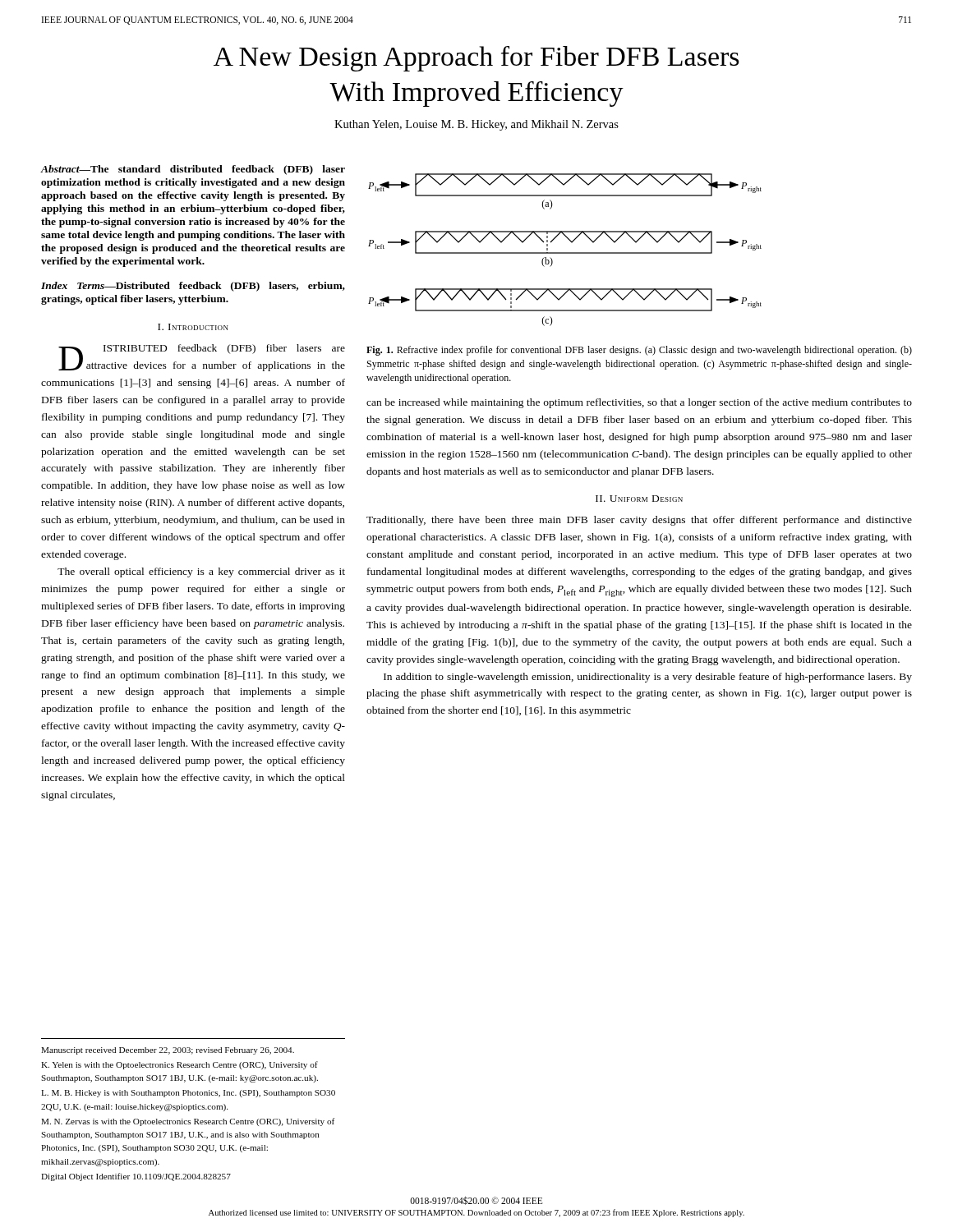This screenshot has height=1232, width=953.
Task: Select the text starting "Fig. 1. Refractive index profile"
Action: [639, 364]
